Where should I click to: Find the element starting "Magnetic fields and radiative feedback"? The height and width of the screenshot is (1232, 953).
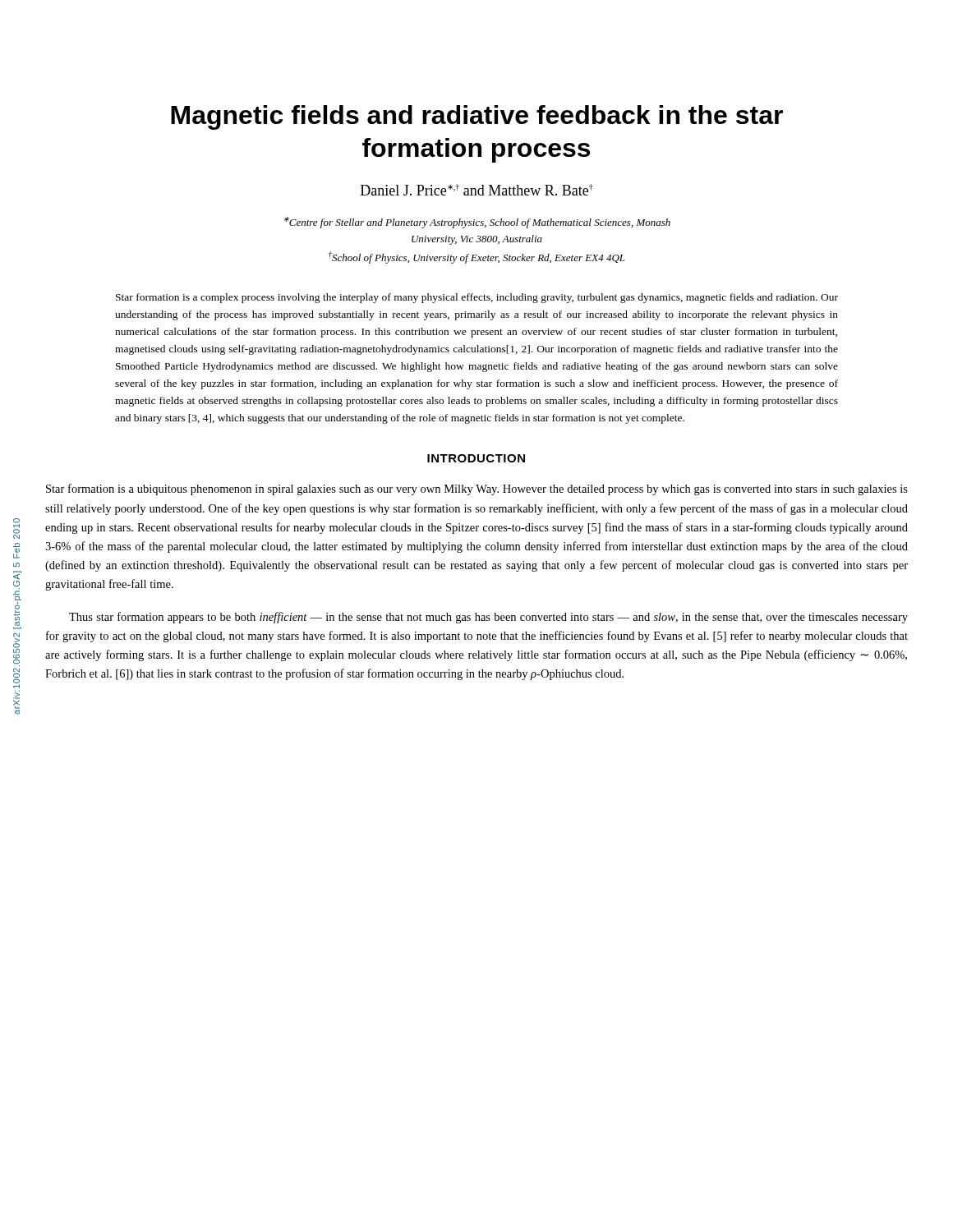476,131
